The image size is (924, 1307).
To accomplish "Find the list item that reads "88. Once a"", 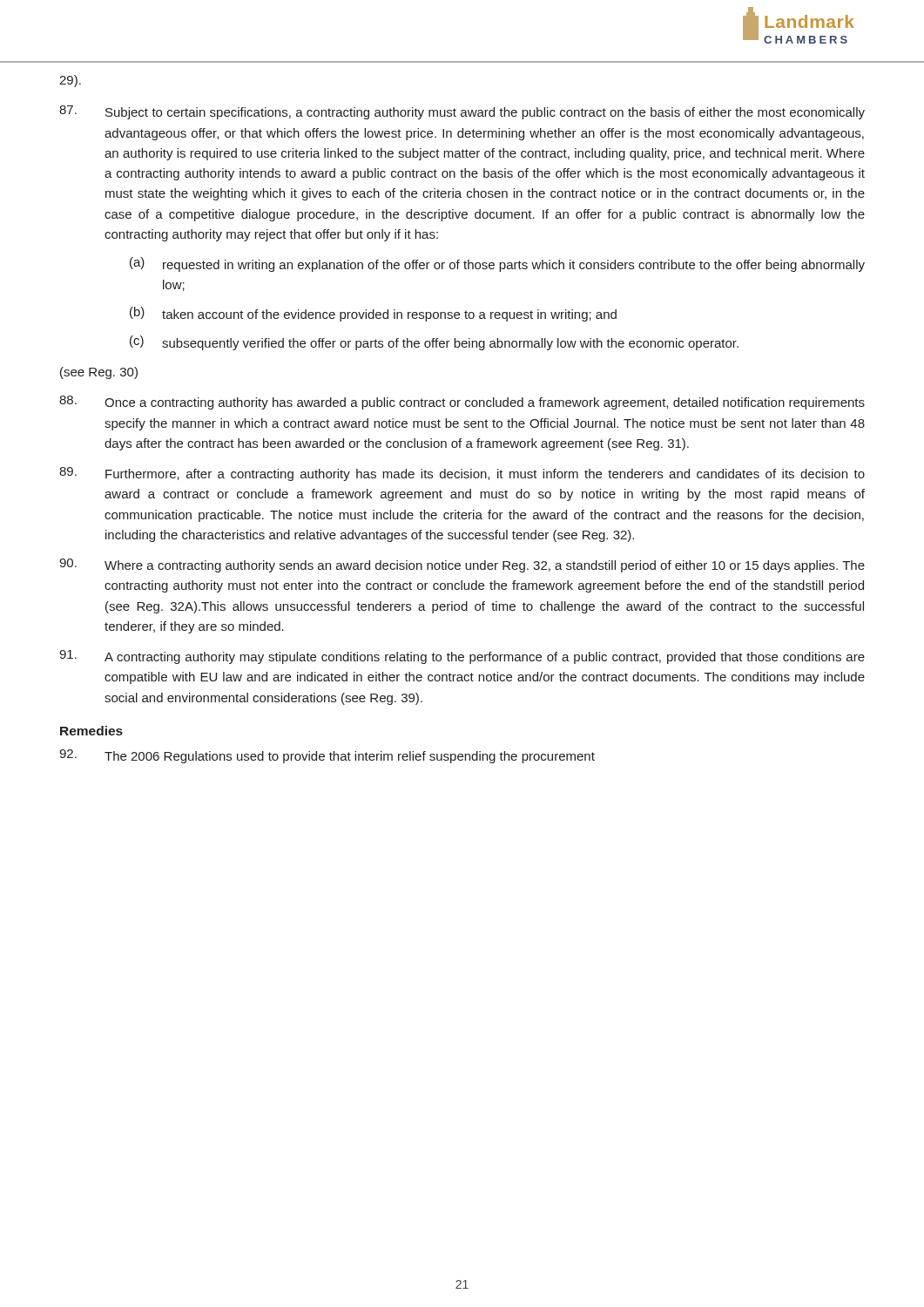I will pyautogui.click(x=462, y=423).
